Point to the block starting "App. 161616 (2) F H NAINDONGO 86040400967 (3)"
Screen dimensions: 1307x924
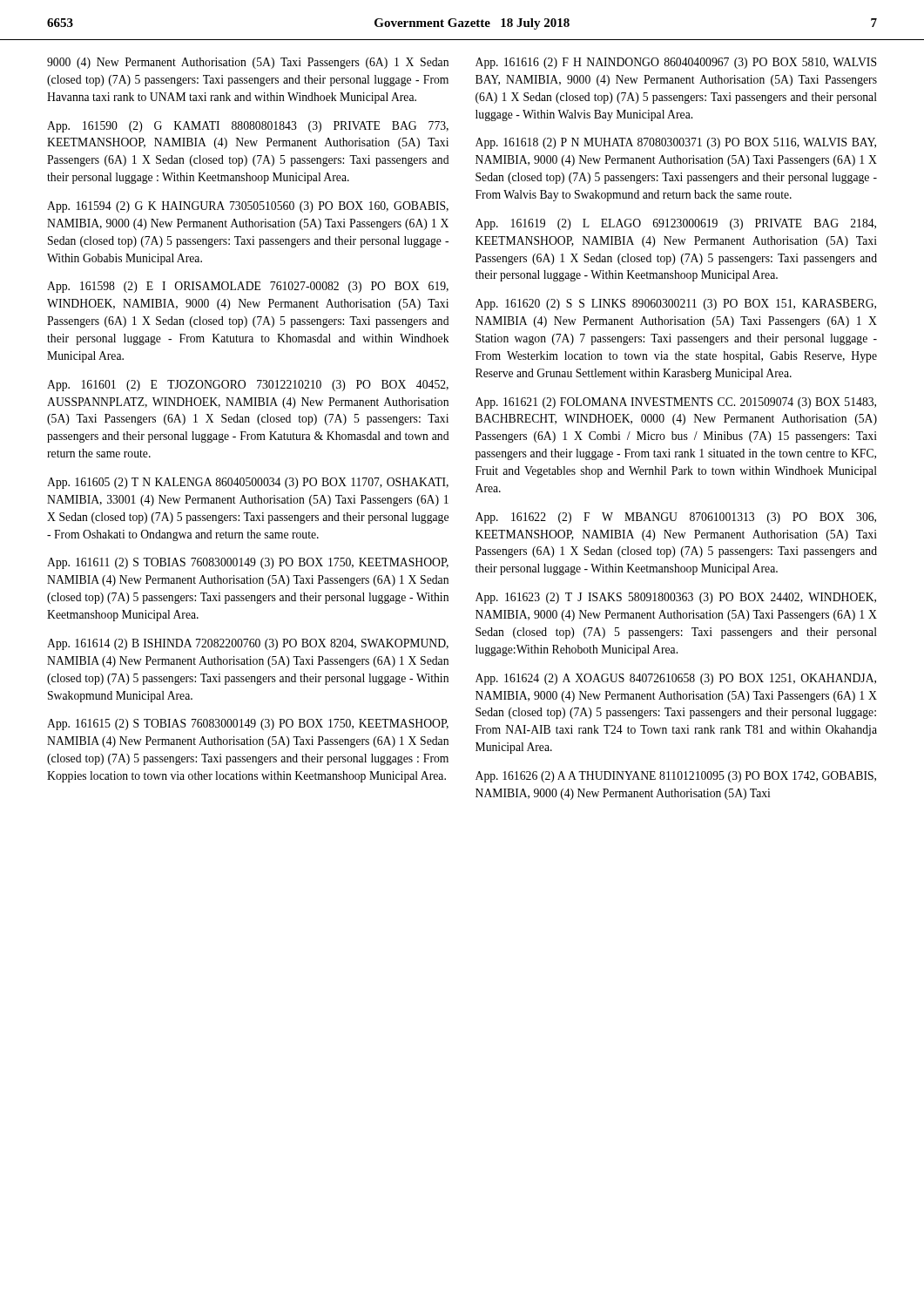676,88
